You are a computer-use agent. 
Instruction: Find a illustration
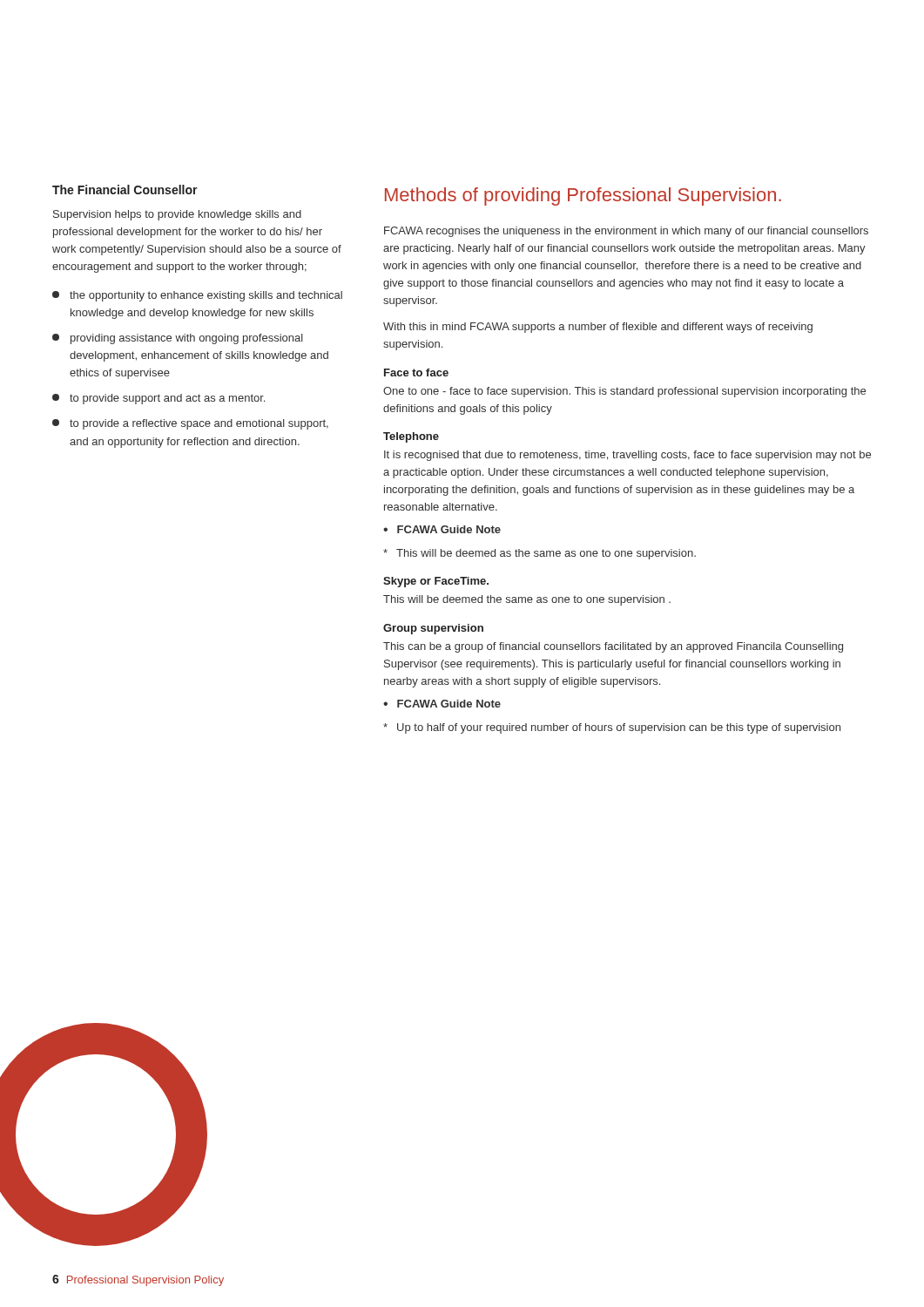(105, 1134)
